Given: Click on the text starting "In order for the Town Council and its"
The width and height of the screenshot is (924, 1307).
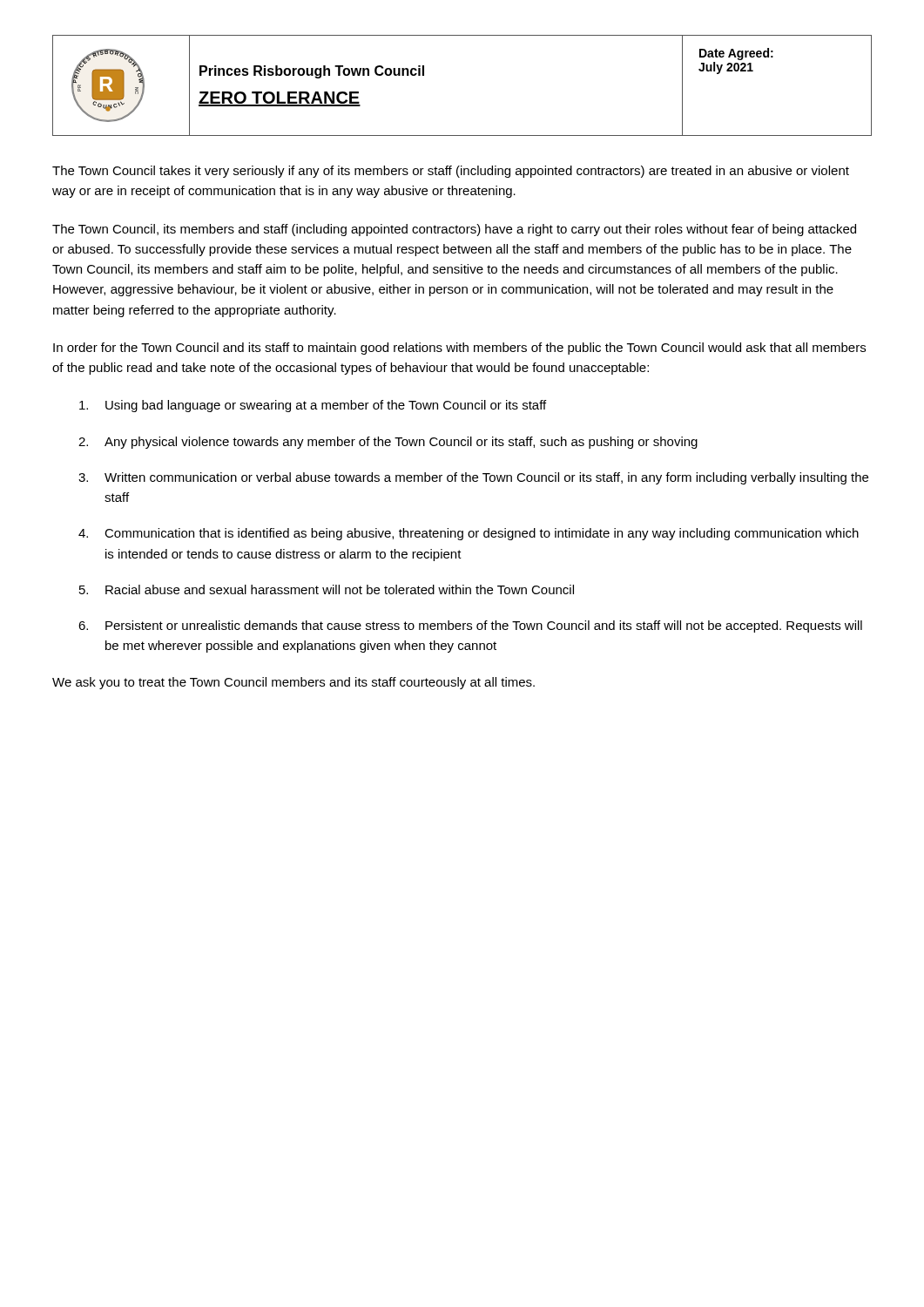Looking at the screenshot, I should point(459,357).
